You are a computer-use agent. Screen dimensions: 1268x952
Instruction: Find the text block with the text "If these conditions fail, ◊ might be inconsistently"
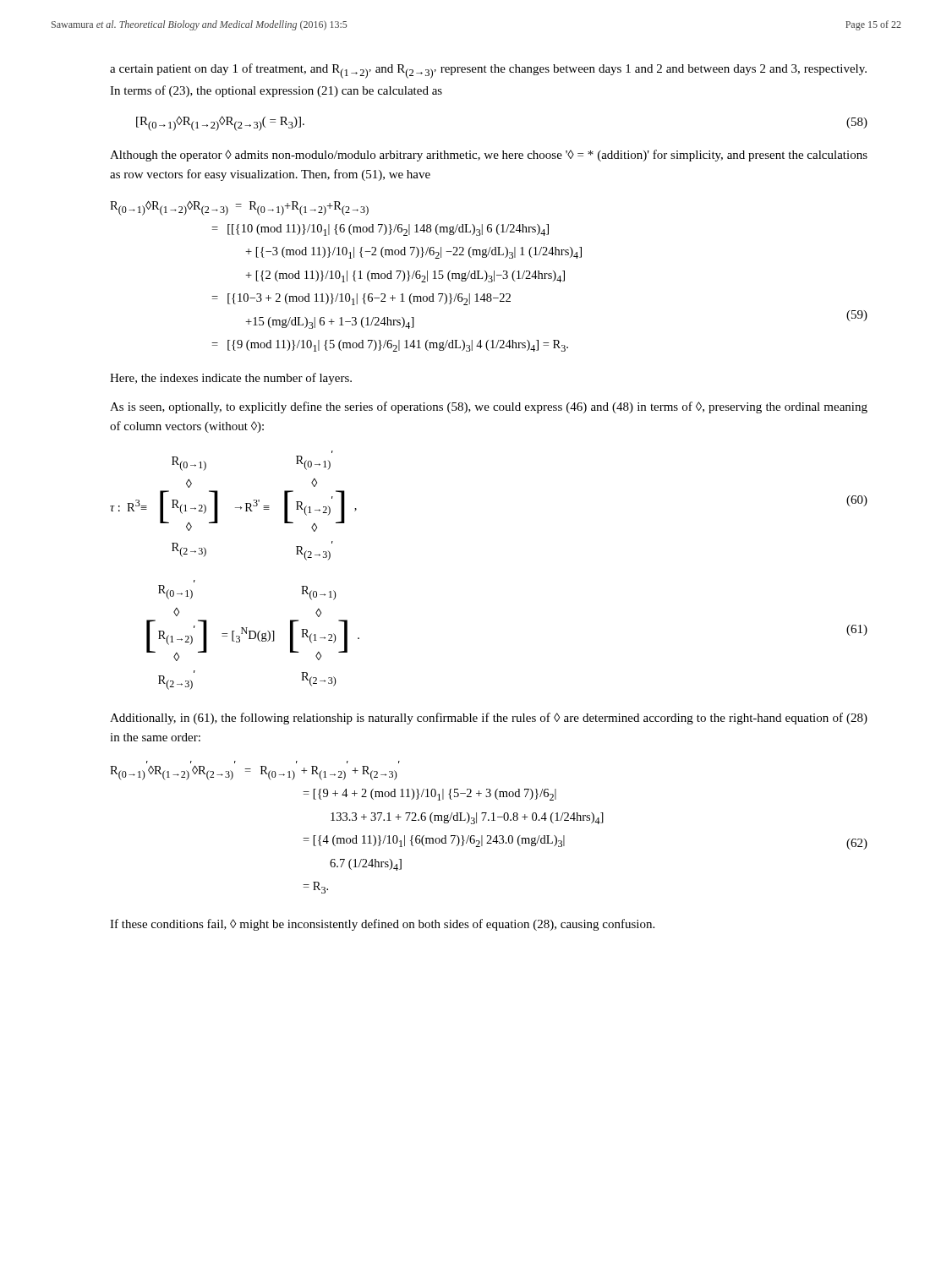point(489,924)
